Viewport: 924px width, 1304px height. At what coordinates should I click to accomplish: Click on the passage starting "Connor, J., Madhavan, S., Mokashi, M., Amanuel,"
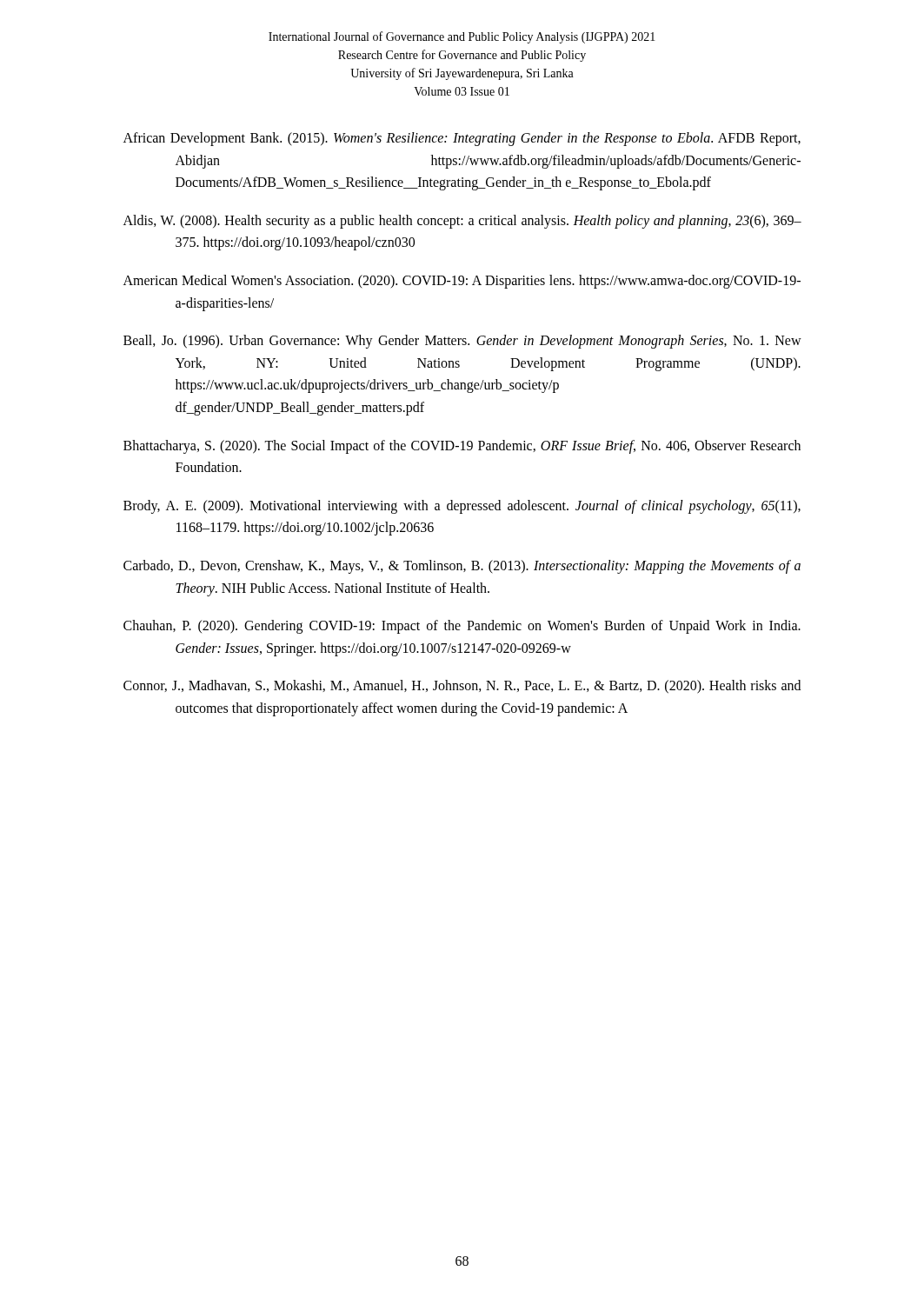(462, 697)
